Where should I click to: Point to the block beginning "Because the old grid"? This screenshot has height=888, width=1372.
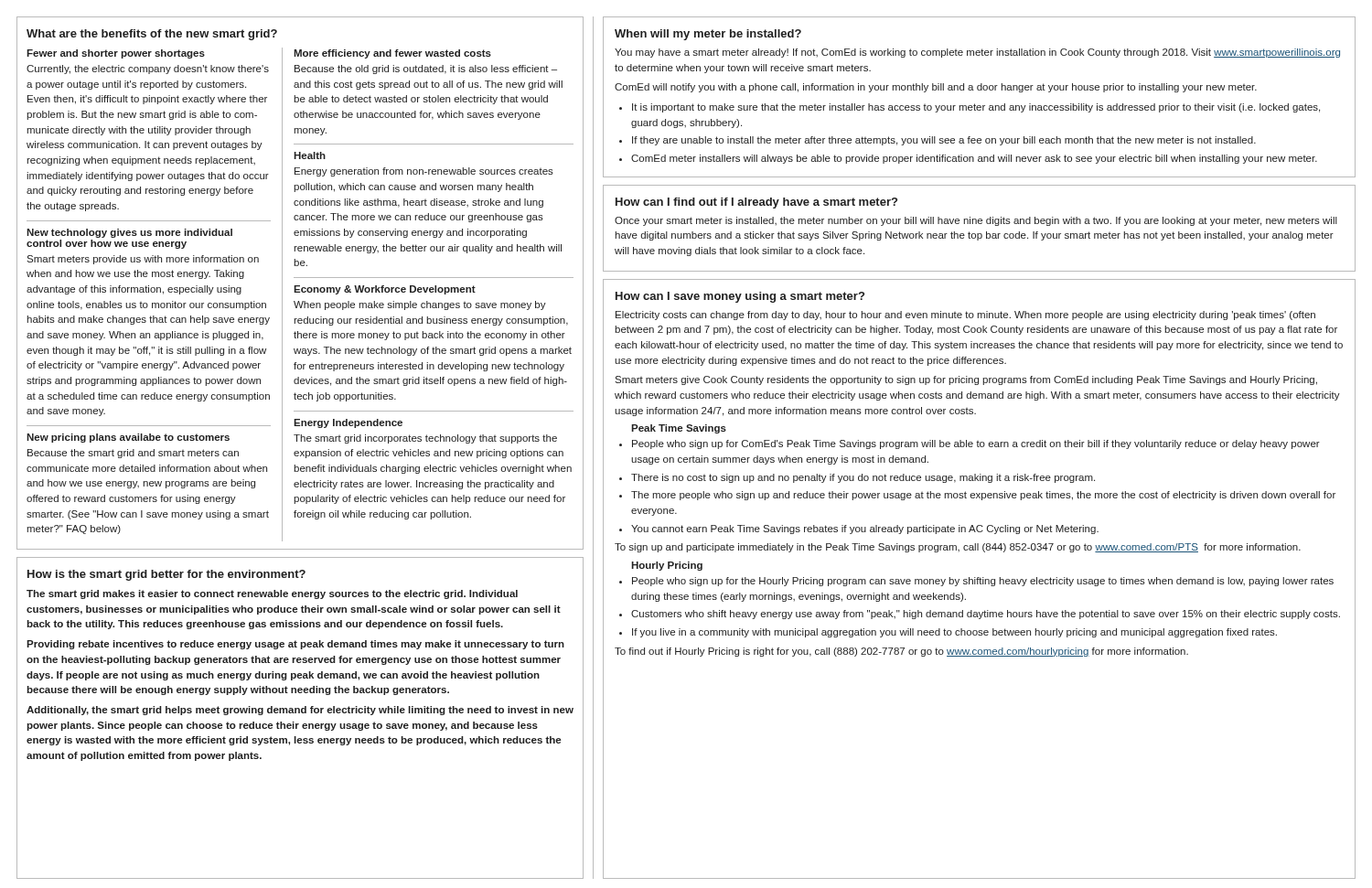point(434,99)
